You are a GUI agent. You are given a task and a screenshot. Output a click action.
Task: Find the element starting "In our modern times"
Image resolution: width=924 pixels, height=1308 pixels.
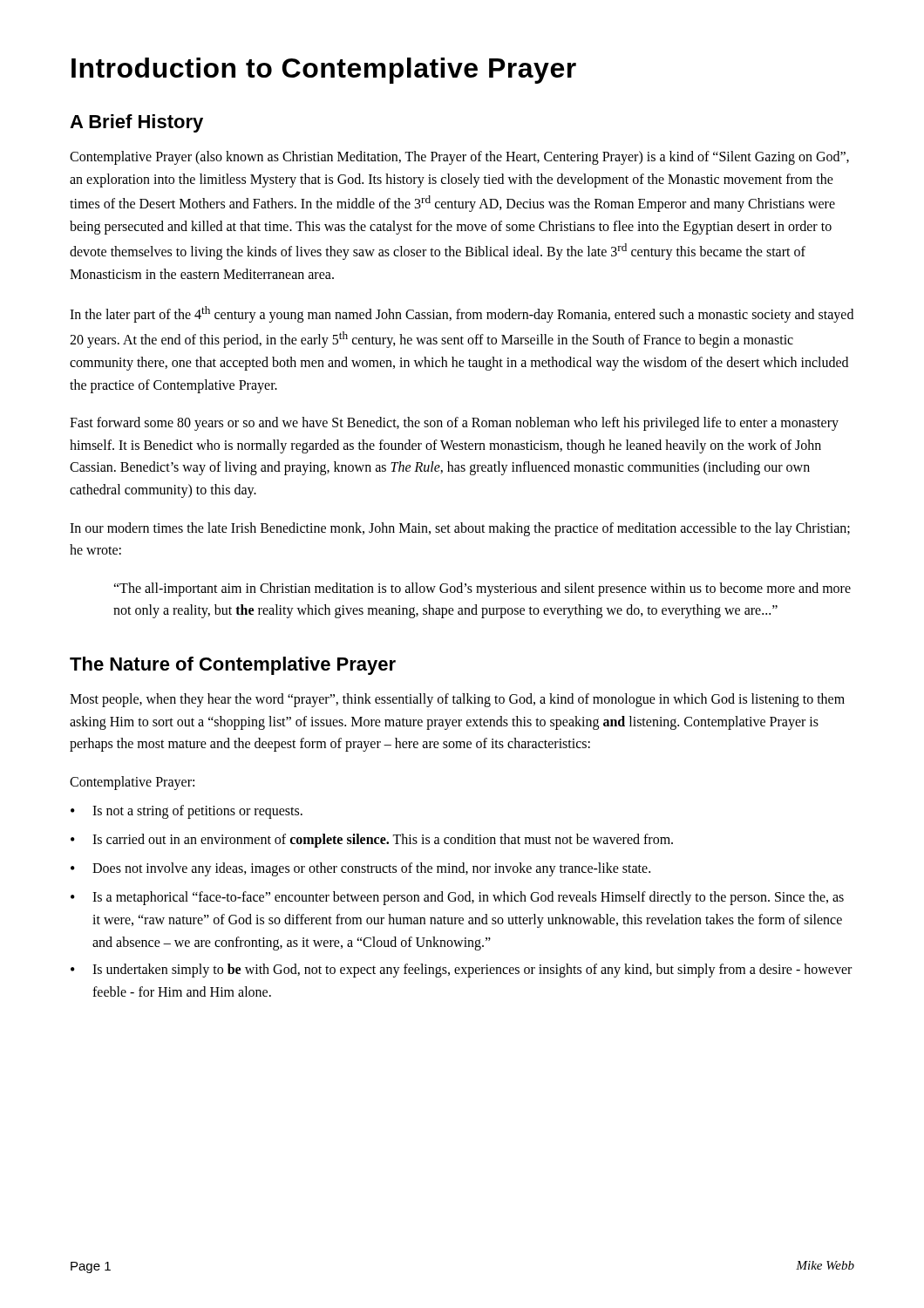coord(460,539)
